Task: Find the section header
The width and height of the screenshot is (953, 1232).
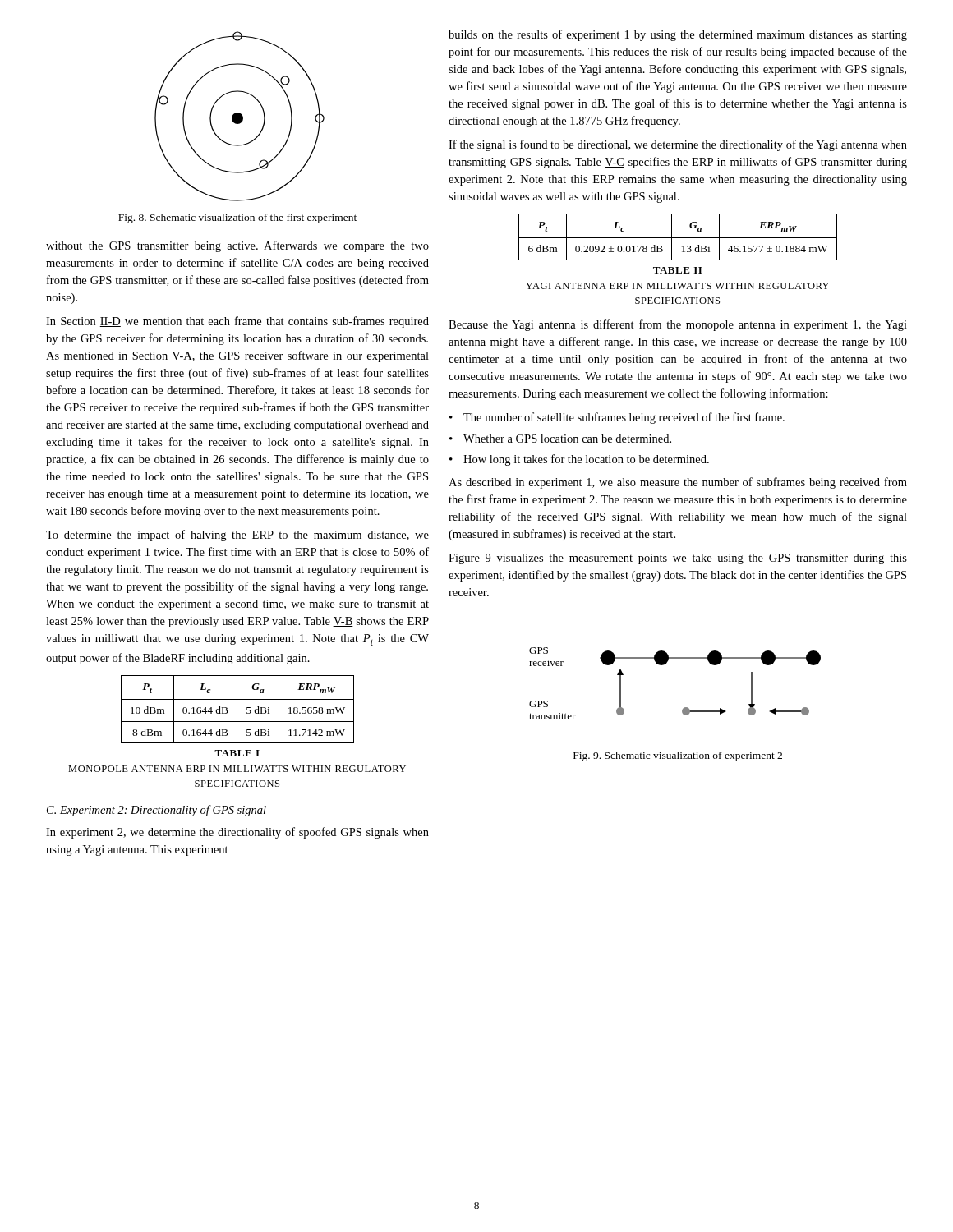Action: (x=156, y=809)
